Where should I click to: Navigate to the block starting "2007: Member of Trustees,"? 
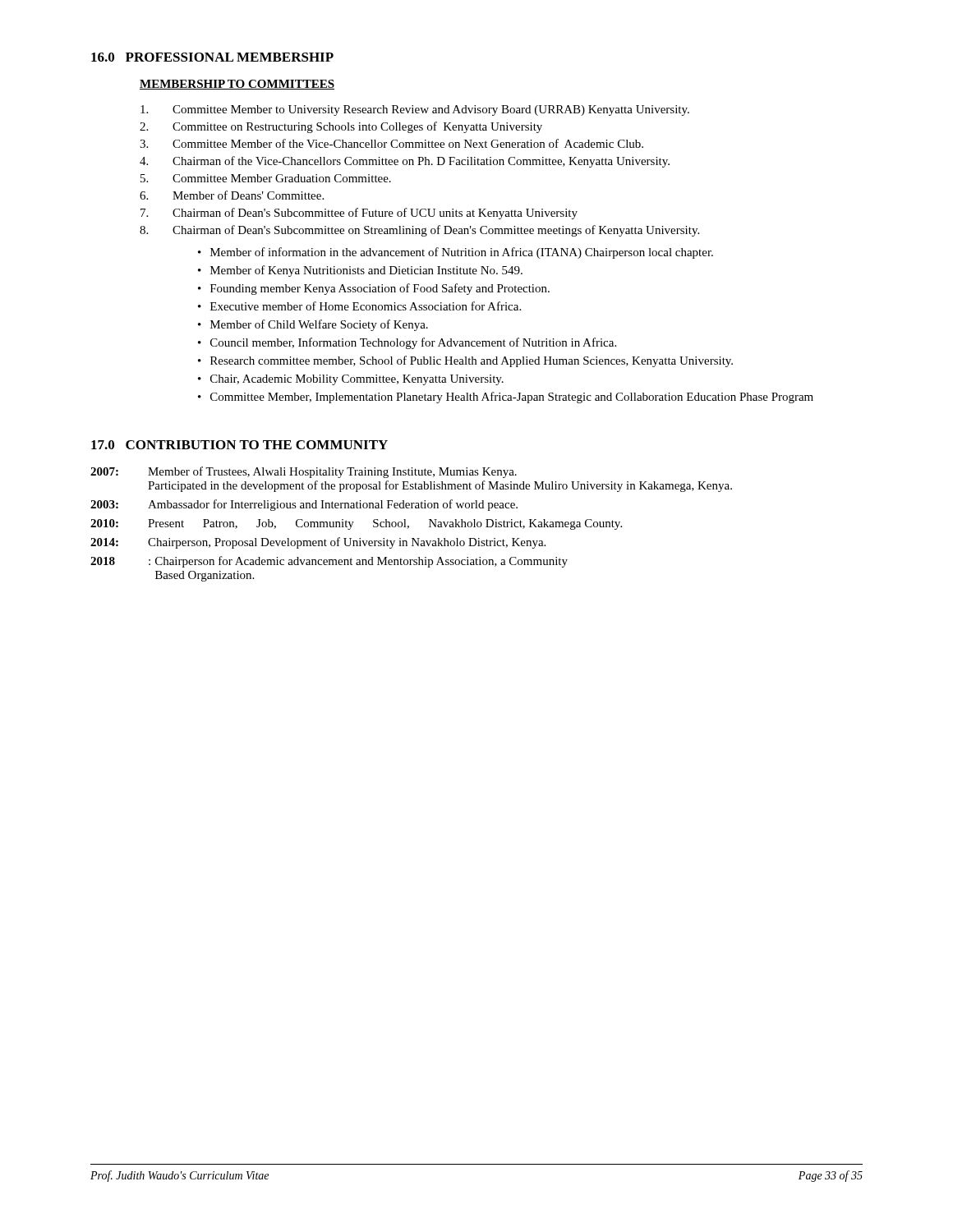coord(476,479)
